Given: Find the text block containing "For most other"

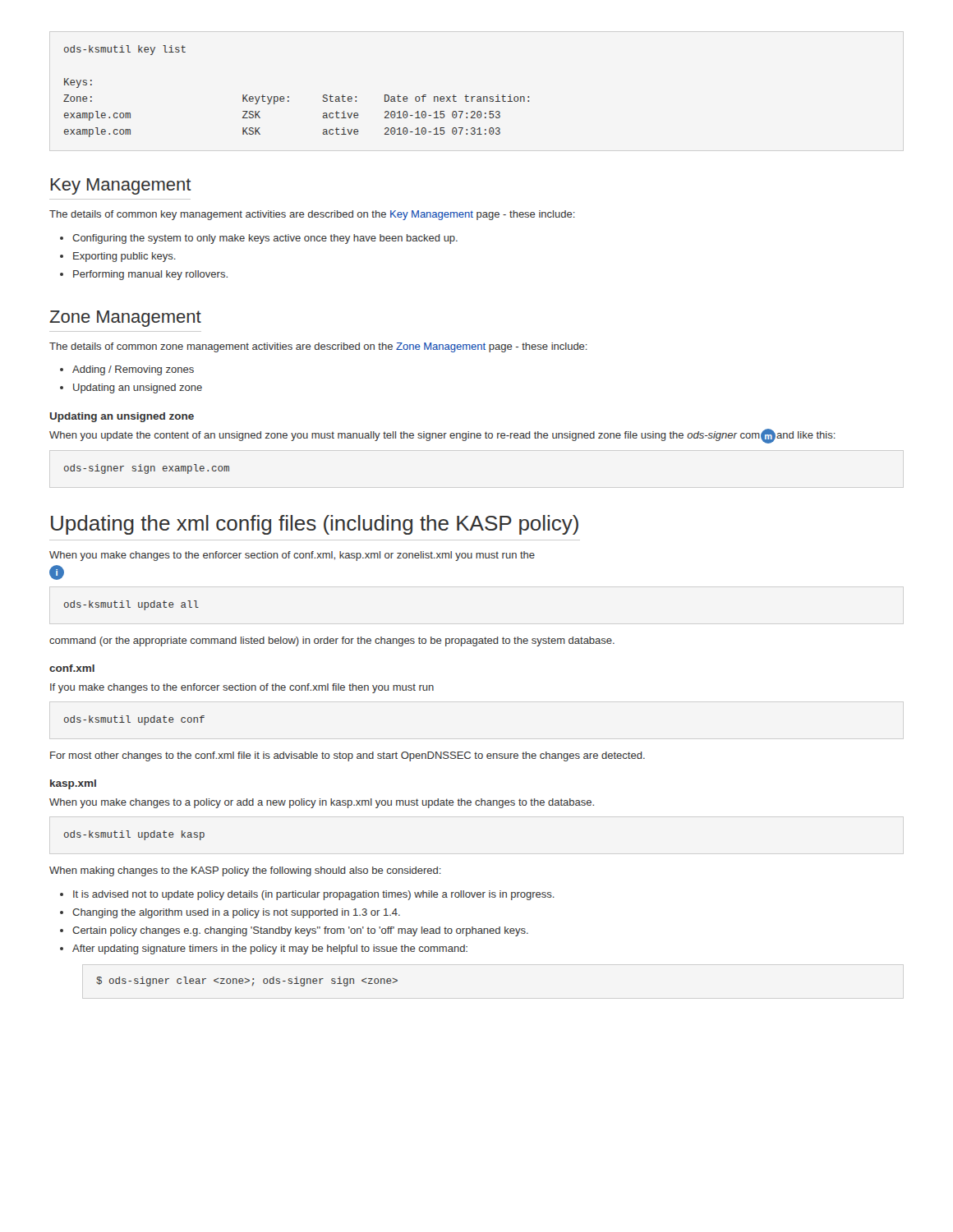Looking at the screenshot, I should click(347, 755).
